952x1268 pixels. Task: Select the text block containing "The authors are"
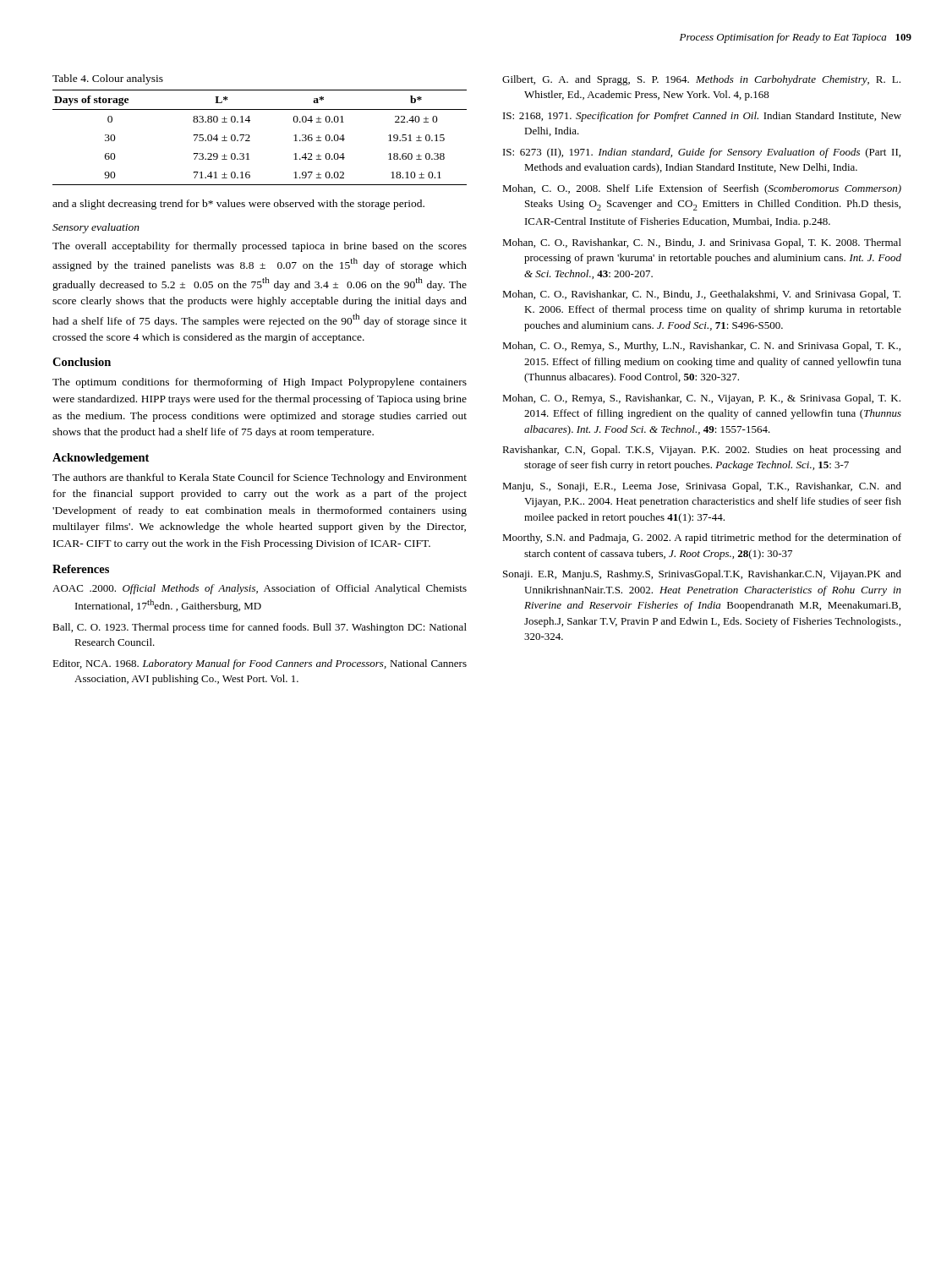[260, 510]
